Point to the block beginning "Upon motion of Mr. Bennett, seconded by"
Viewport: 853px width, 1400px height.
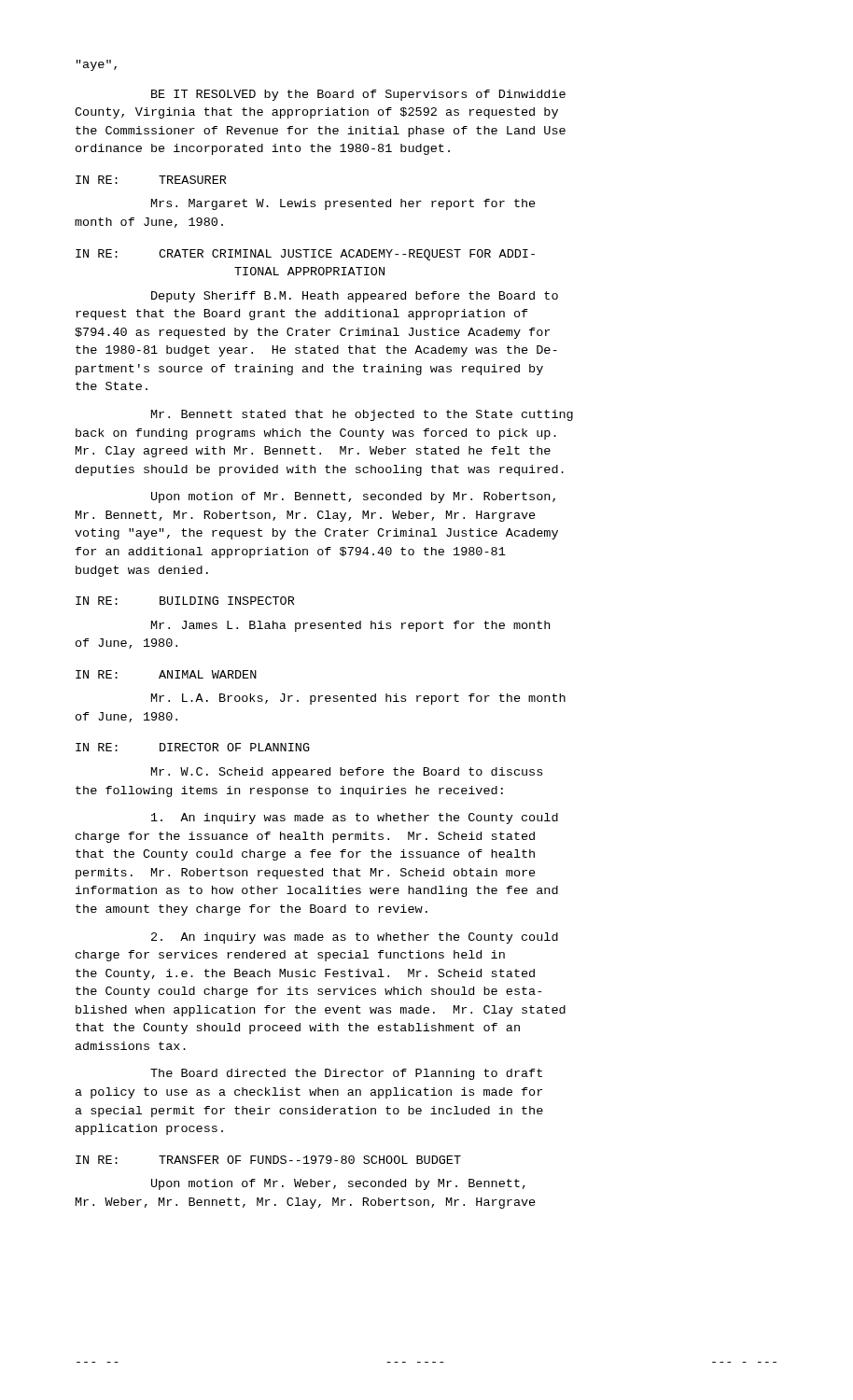(x=317, y=534)
